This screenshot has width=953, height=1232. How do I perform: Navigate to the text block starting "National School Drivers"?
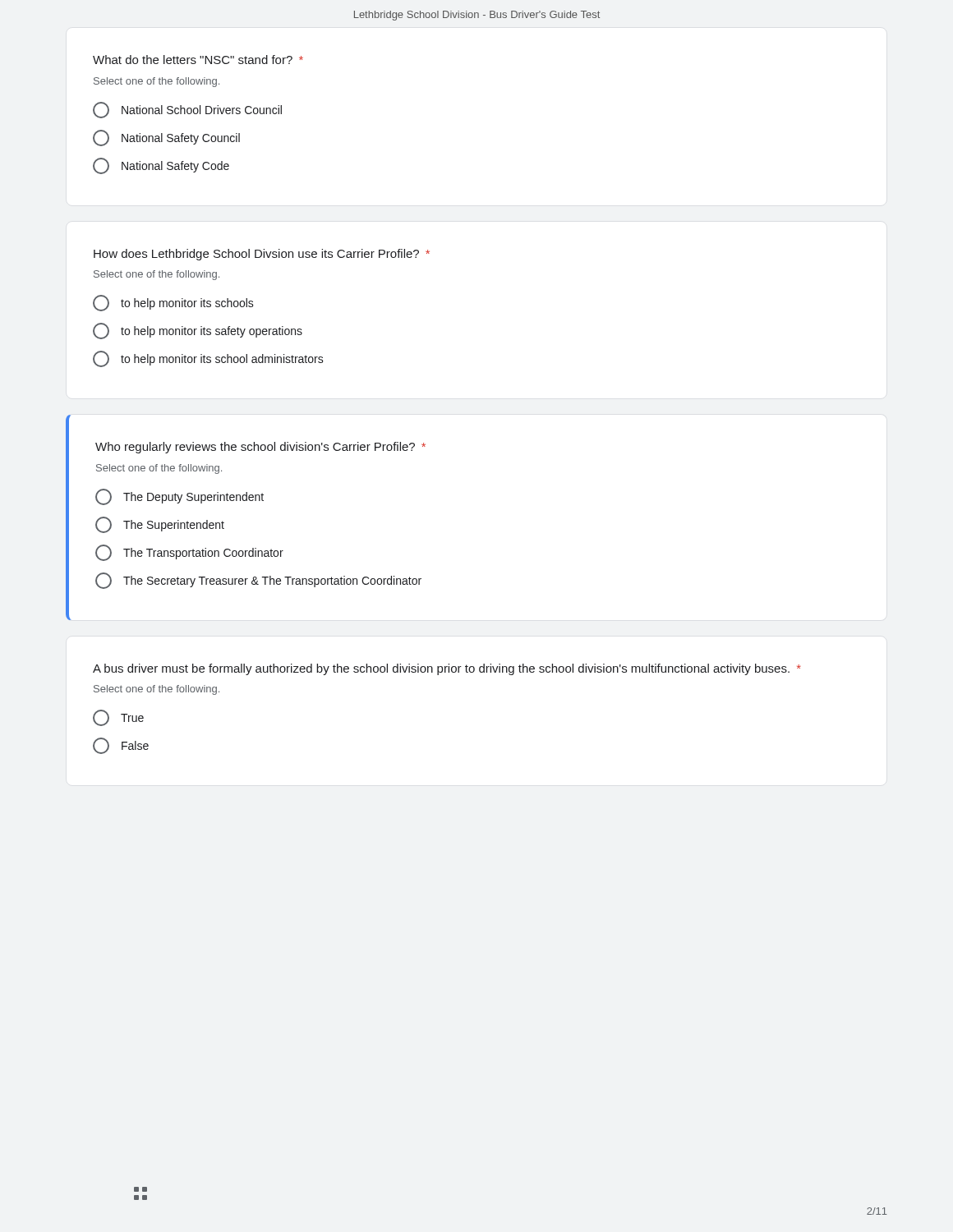click(x=188, y=110)
